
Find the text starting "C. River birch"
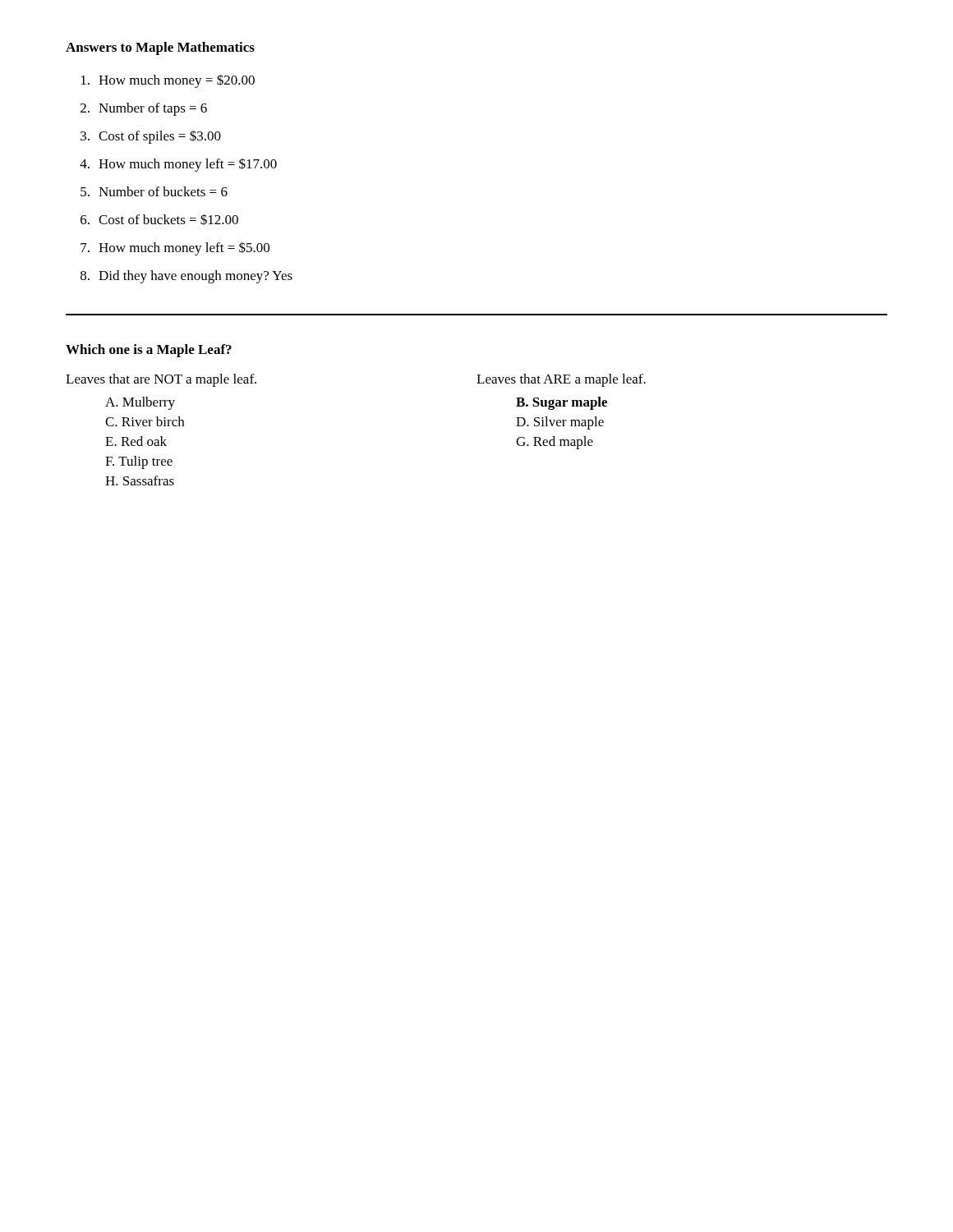pyautogui.click(x=145, y=422)
